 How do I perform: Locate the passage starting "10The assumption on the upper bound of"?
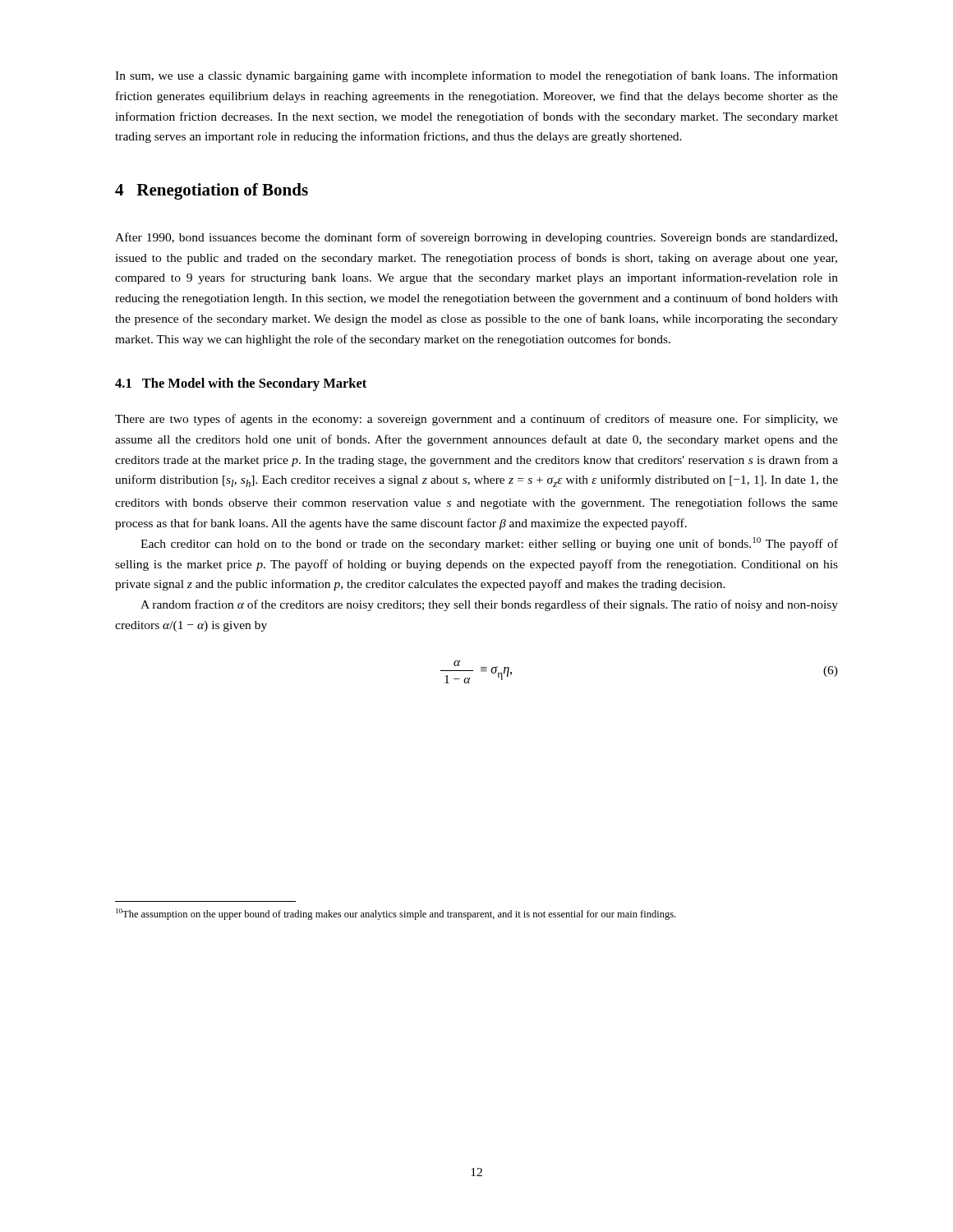tap(396, 913)
